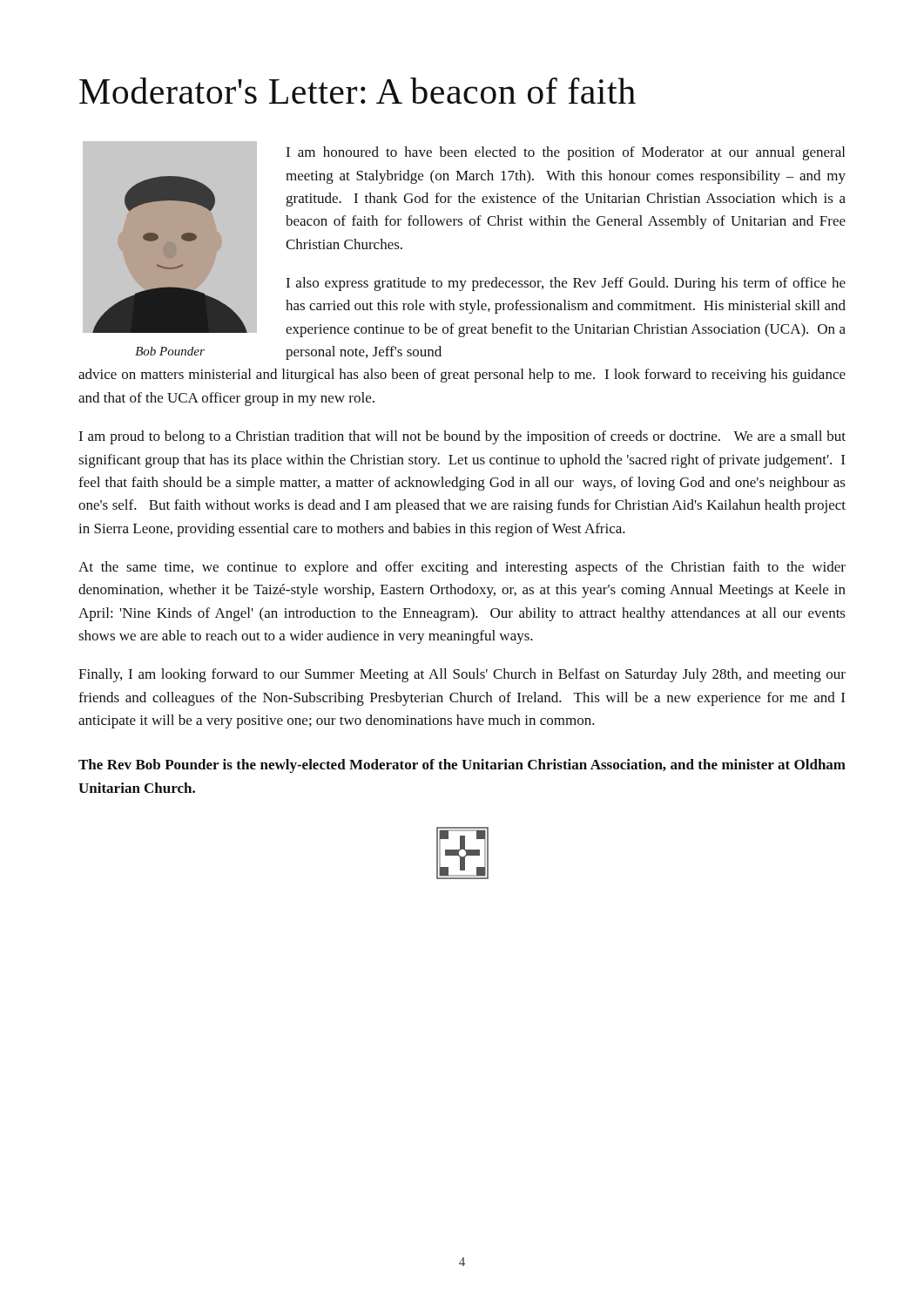
Task: Find the caption that reads "Bob Pounder"
Action: (x=170, y=352)
